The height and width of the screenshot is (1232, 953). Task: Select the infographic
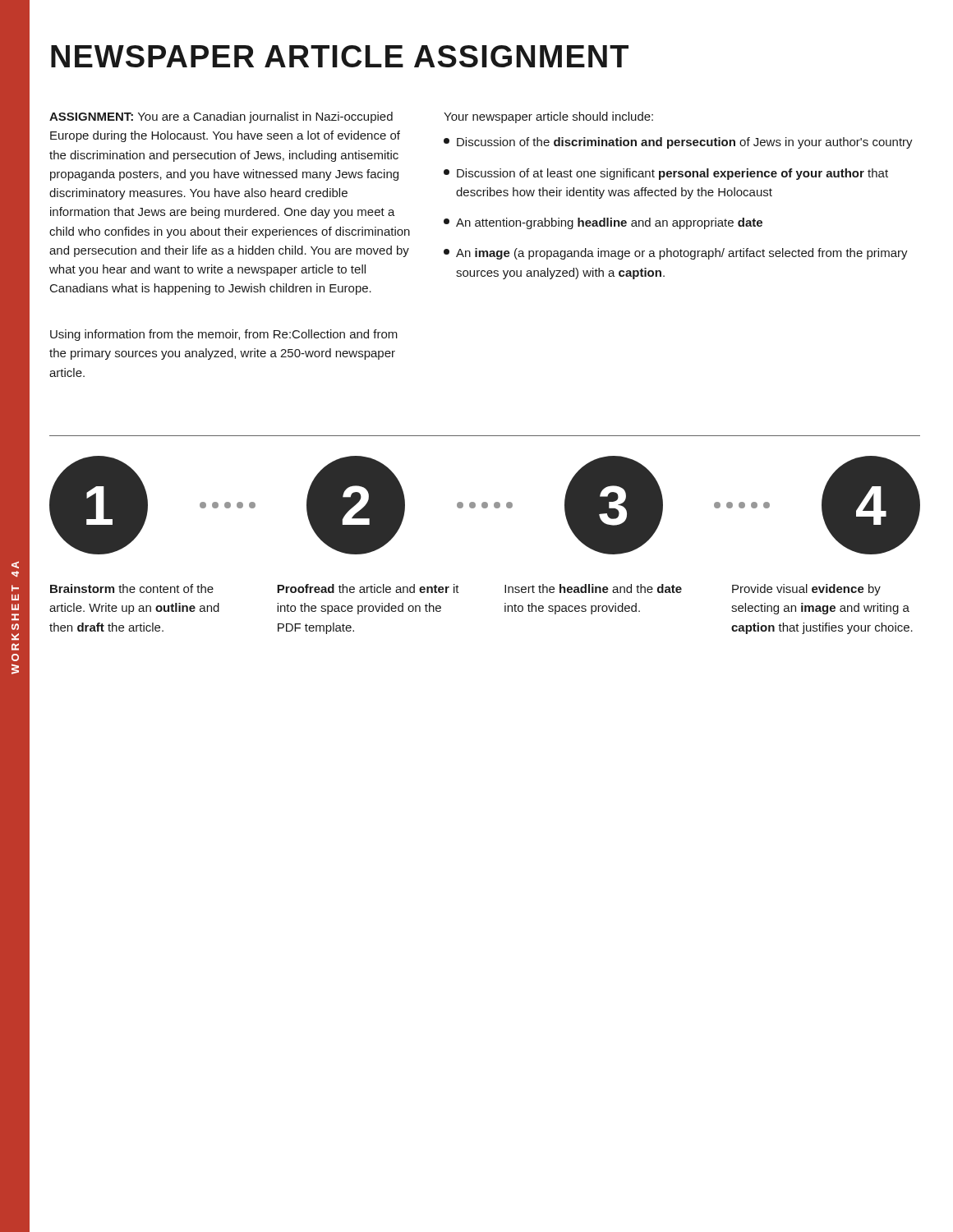click(485, 546)
